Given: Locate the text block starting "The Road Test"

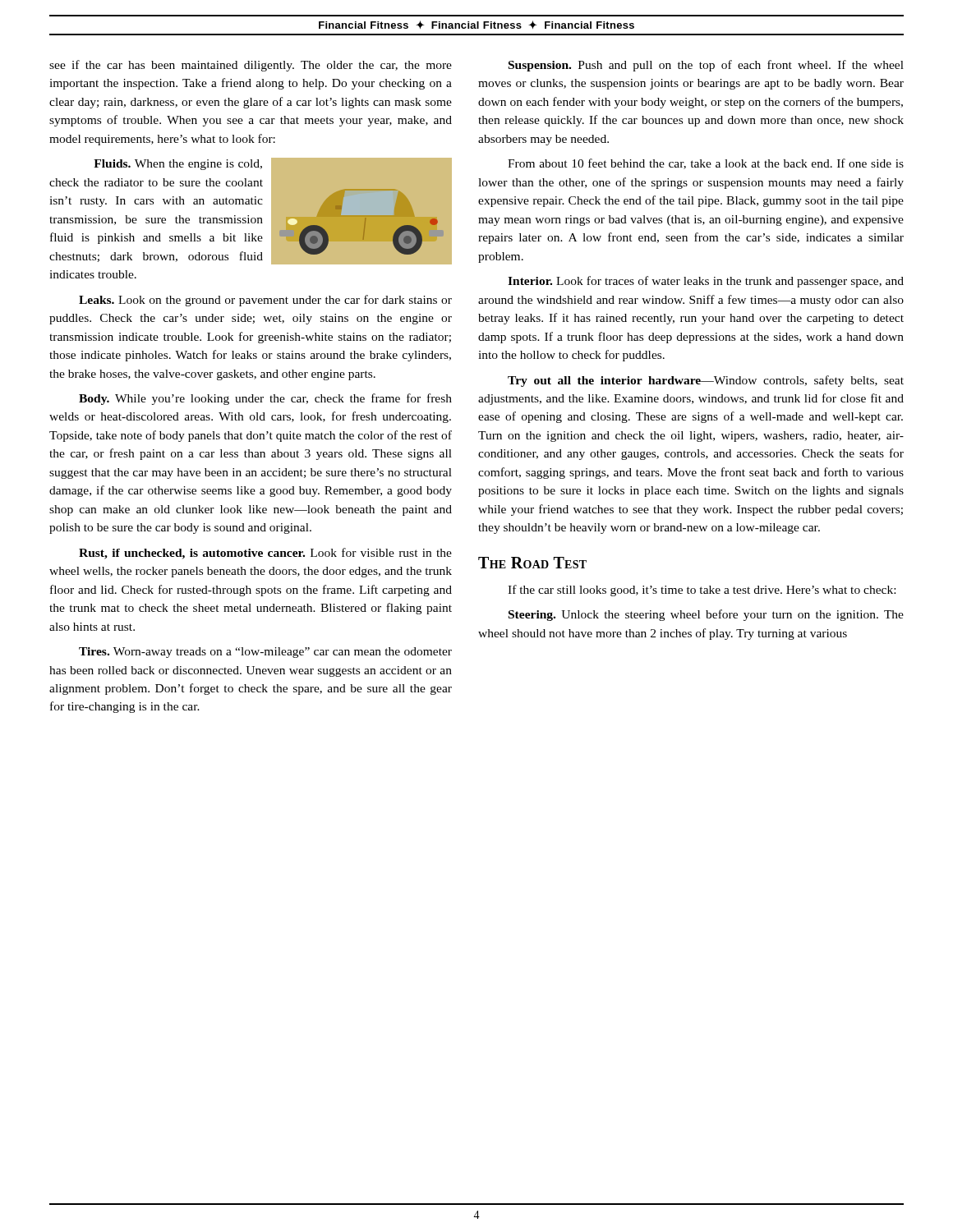Looking at the screenshot, I should click(x=533, y=562).
